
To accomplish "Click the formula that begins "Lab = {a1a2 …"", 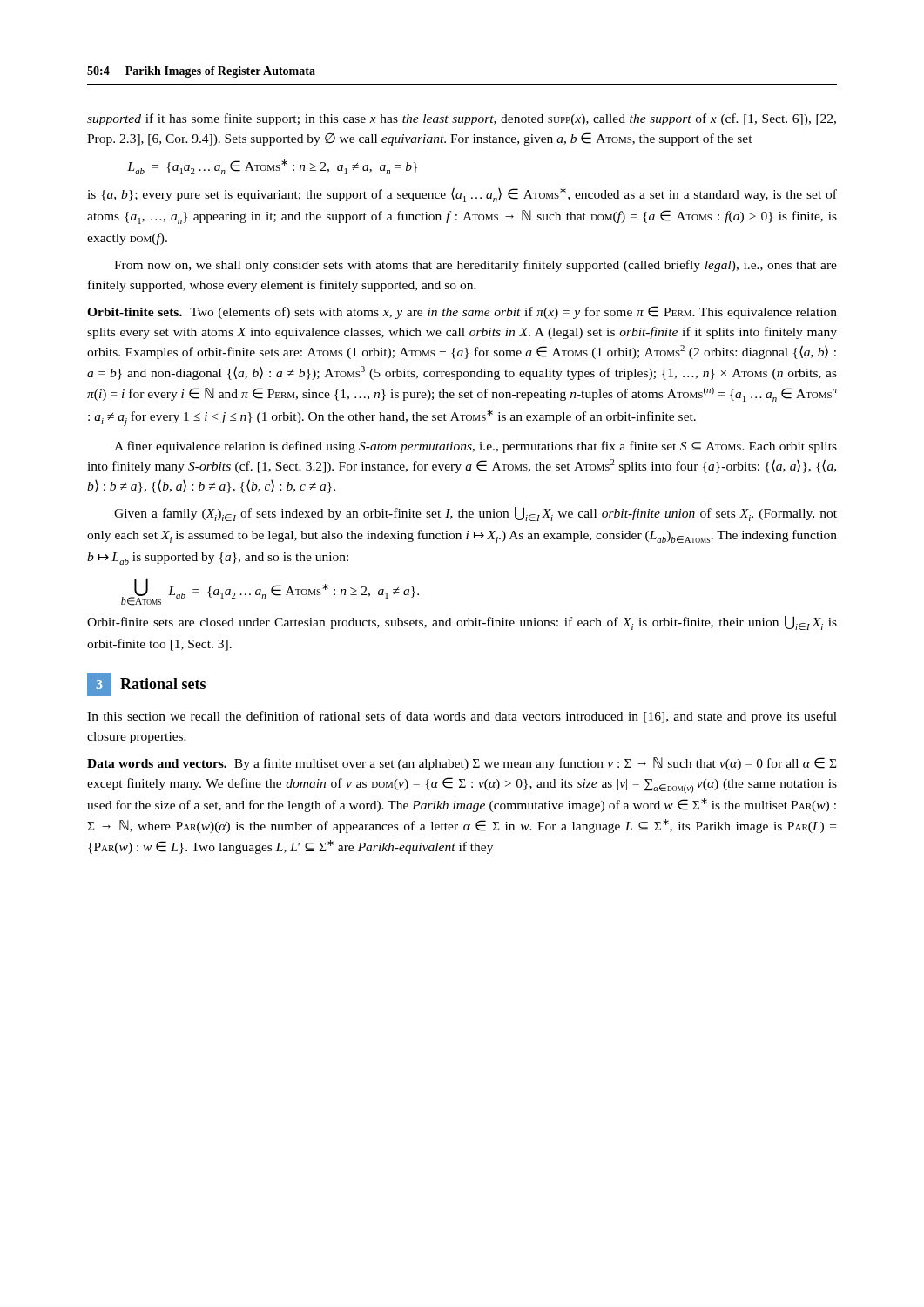I will [272, 167].
